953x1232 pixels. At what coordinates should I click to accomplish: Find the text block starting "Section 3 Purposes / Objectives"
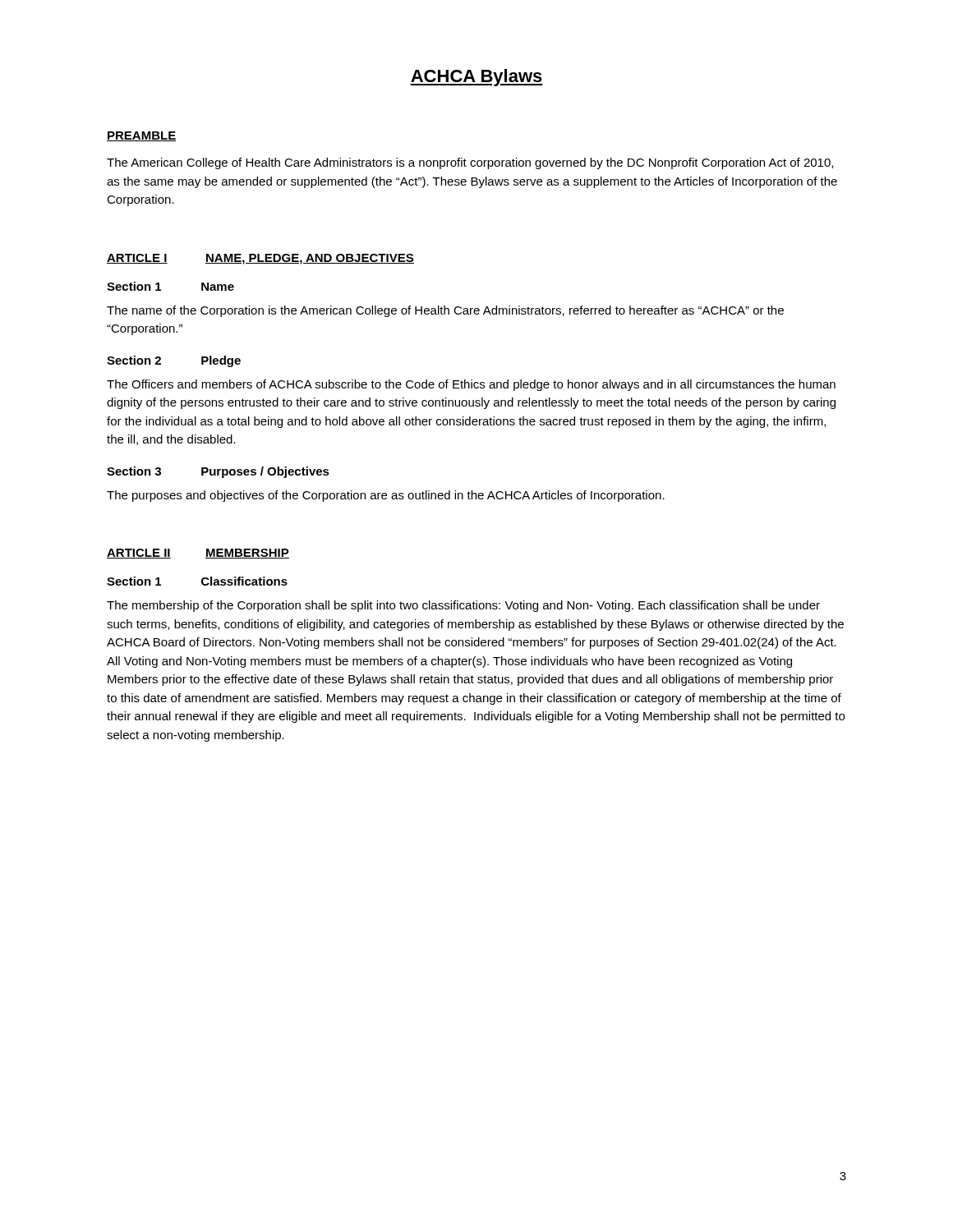coord(218,471)
